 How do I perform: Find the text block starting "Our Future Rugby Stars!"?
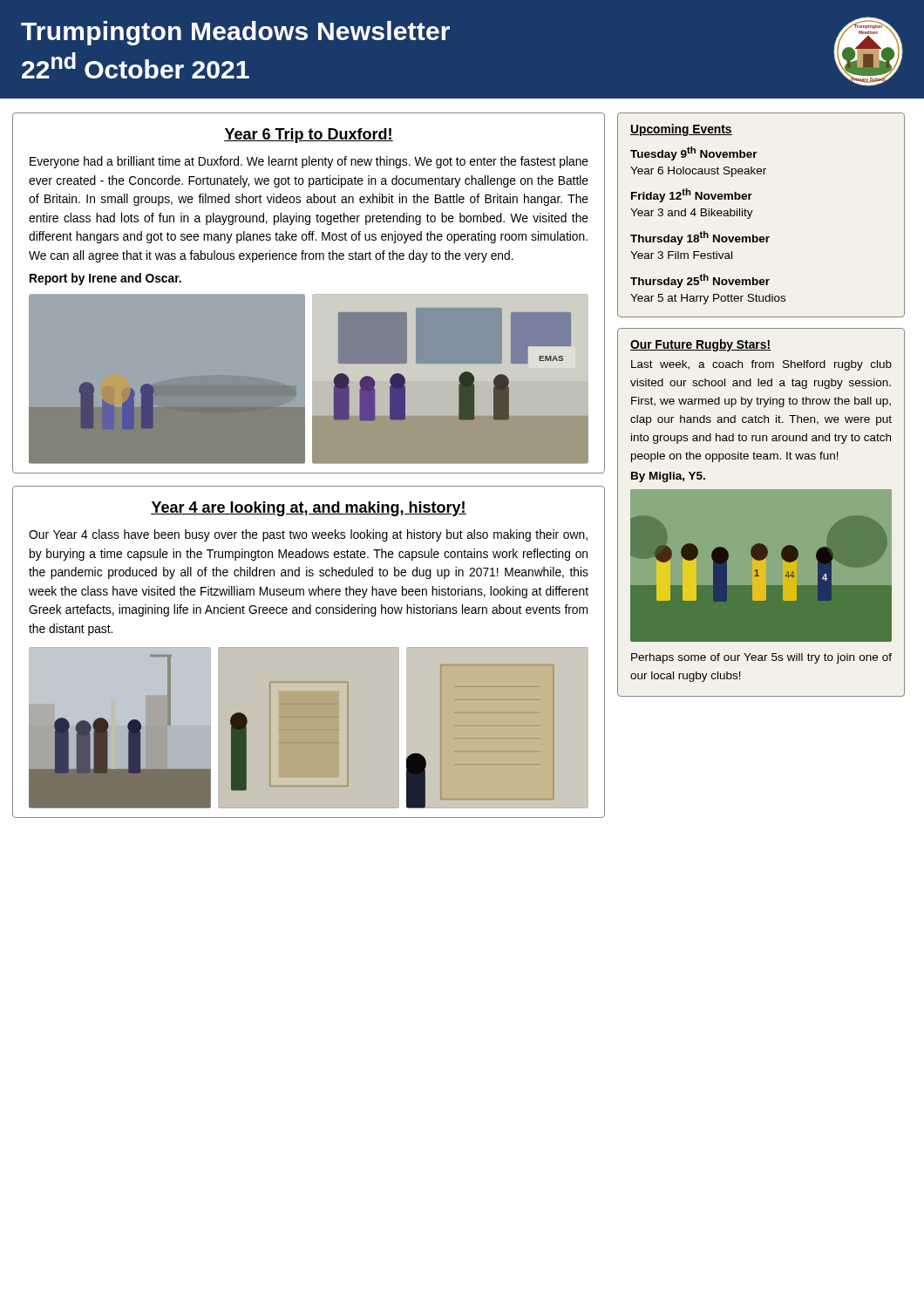[x=700, y=345]
